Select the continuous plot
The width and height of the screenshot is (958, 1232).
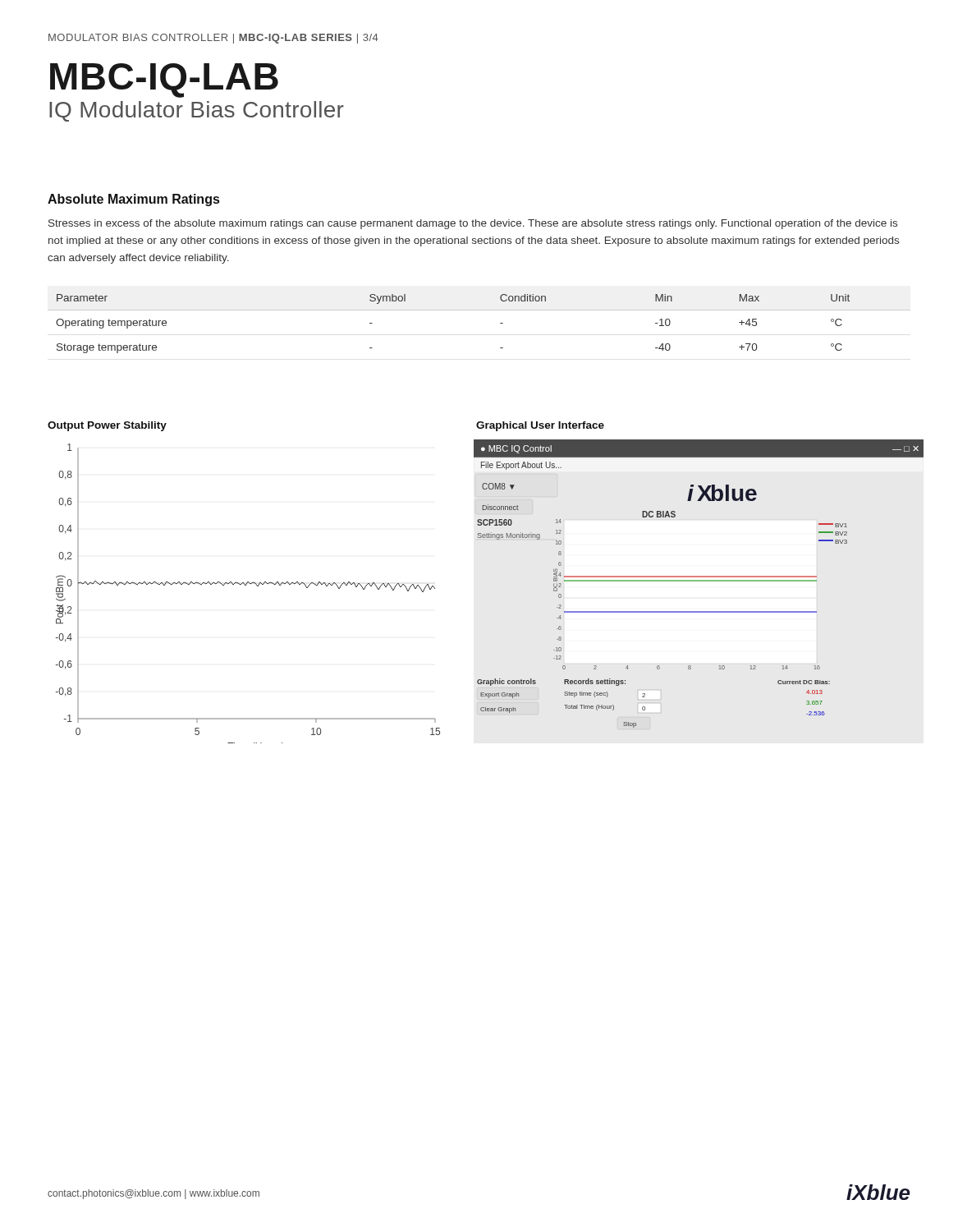coord(242,591)
